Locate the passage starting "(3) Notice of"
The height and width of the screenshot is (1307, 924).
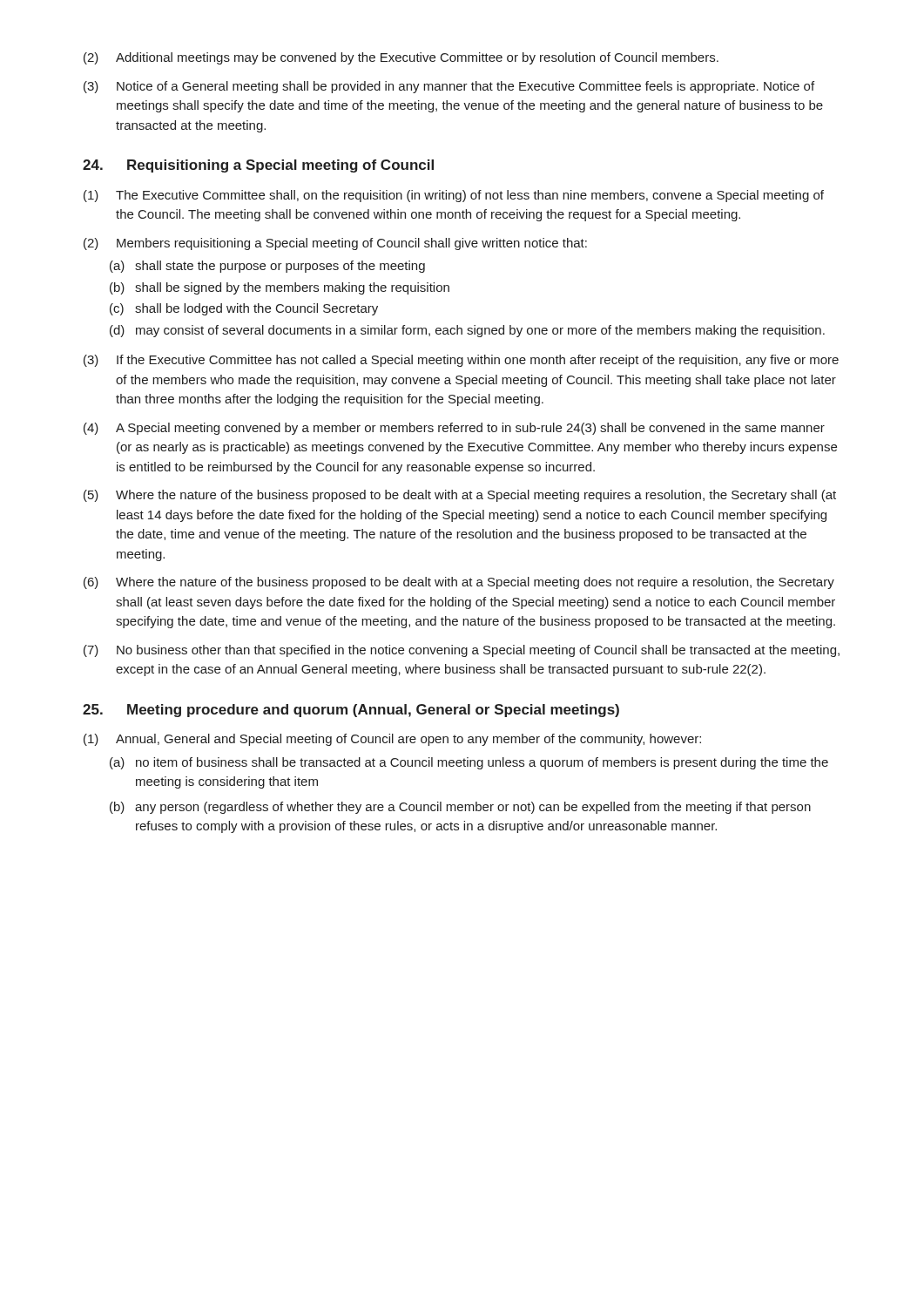tap(462, 106)
